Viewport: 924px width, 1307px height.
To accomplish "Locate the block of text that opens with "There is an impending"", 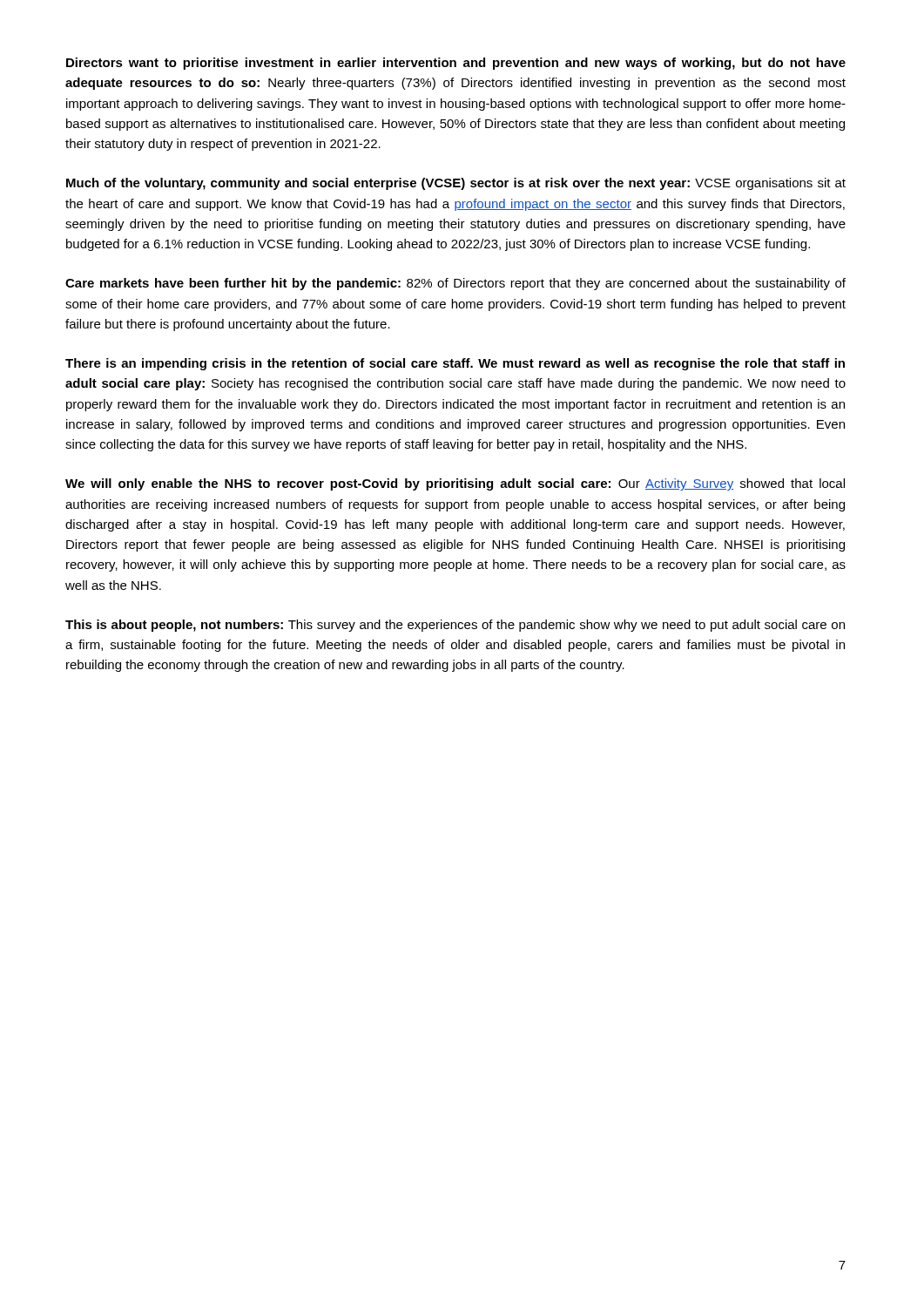I will [455, 403].
